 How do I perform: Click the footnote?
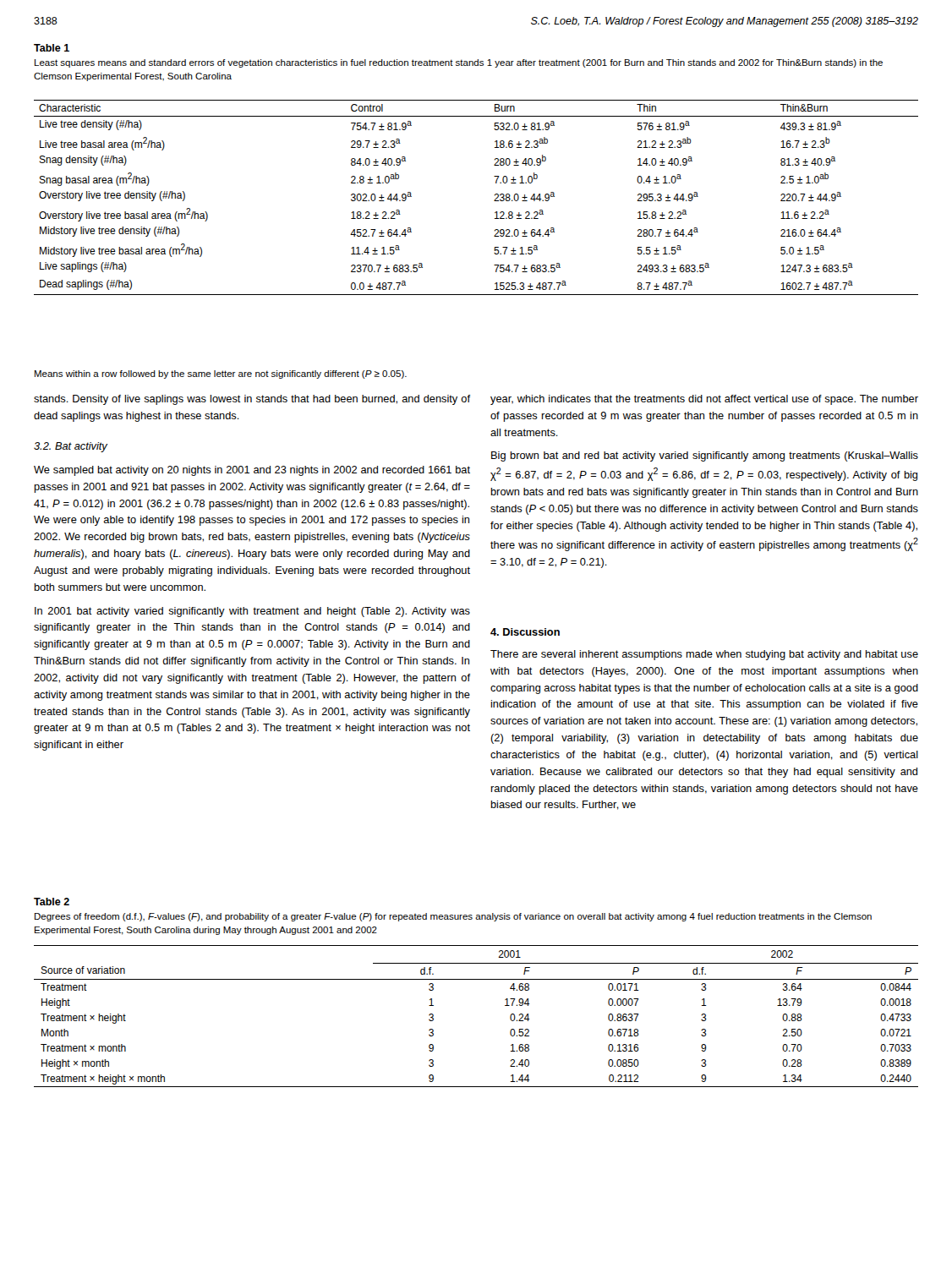coord(220,374)
